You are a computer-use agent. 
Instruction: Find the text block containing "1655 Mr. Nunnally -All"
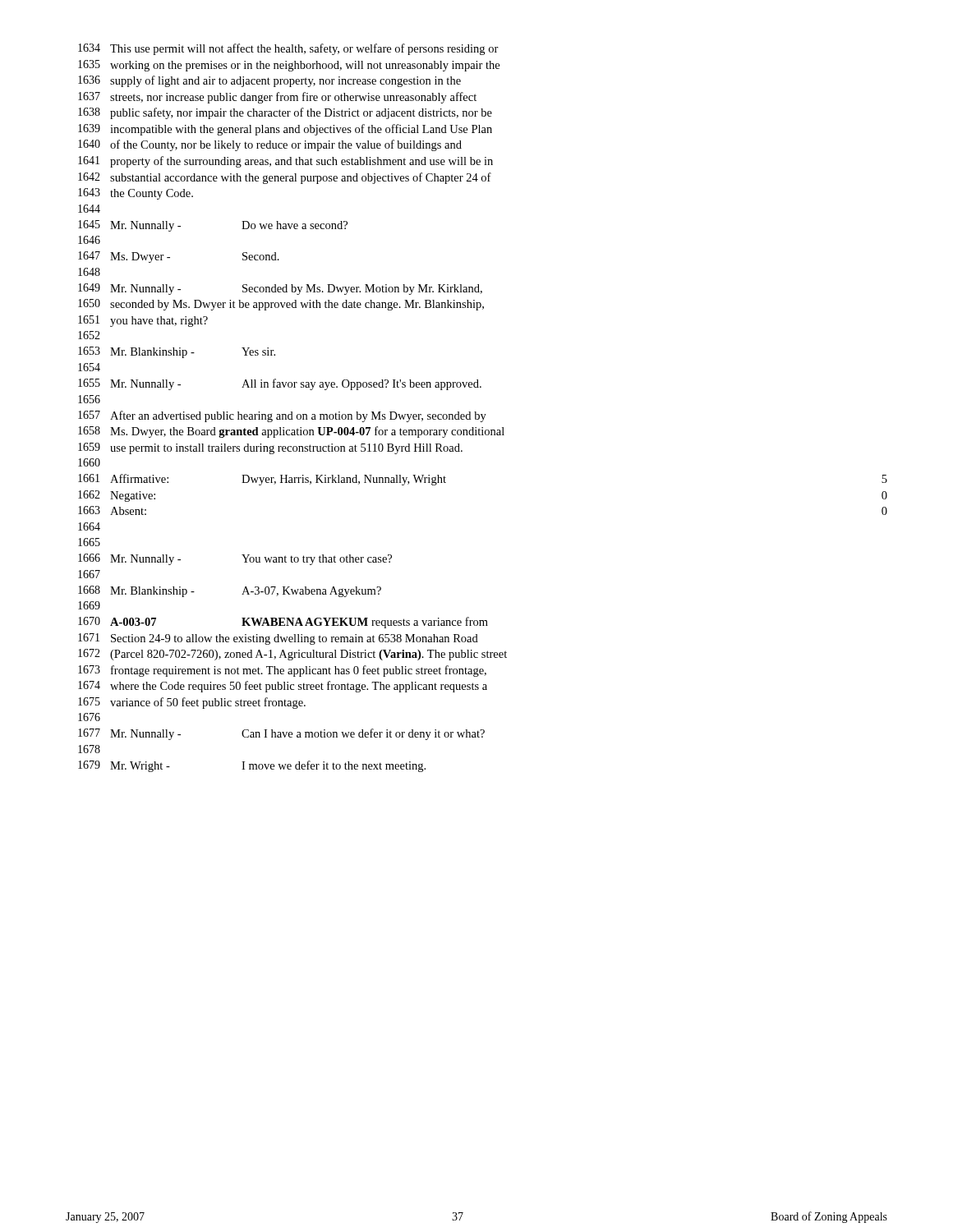[476, 384]
